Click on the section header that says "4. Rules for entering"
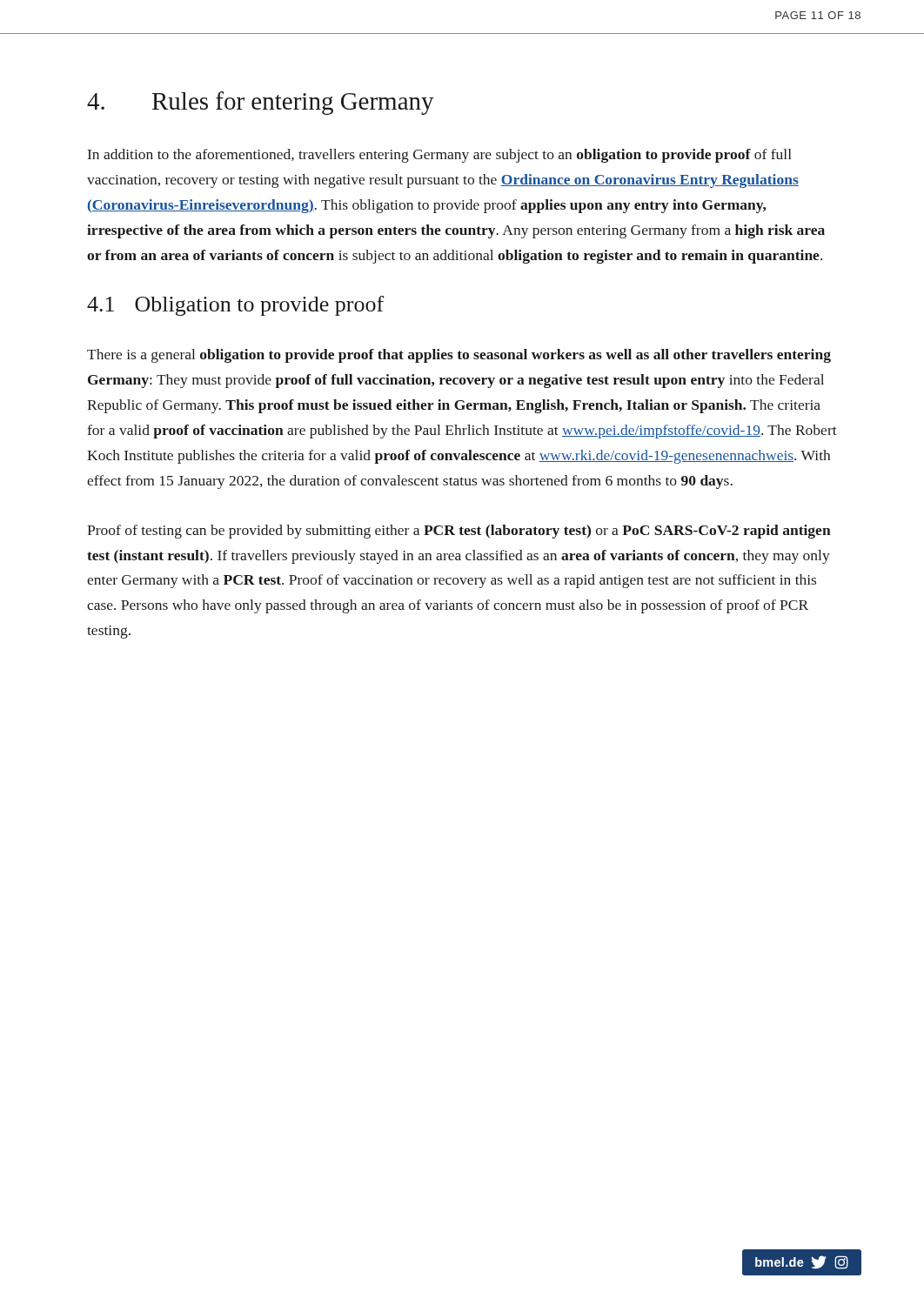 pos(260,101)
